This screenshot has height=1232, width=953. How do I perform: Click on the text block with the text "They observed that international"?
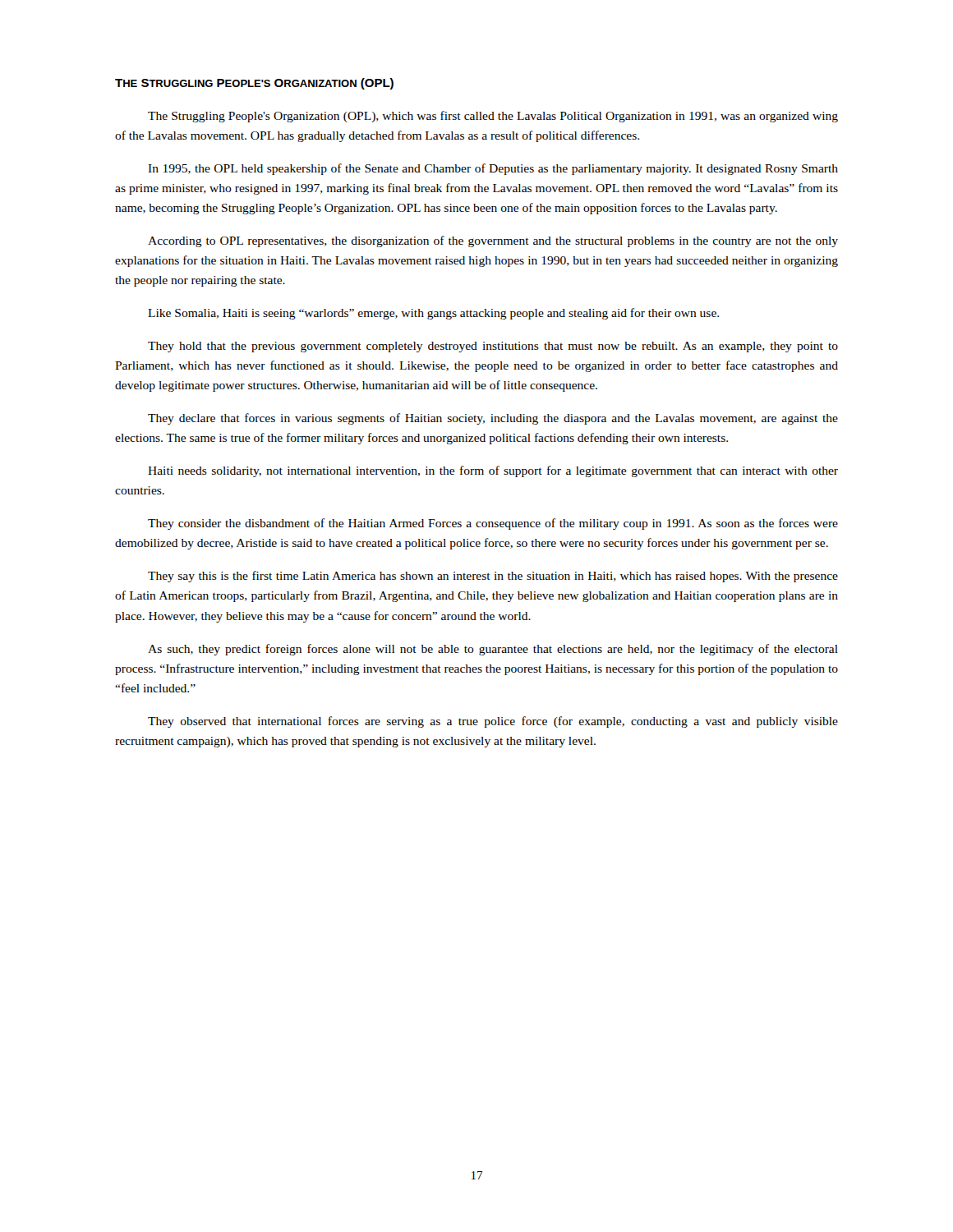tap(476, 730)
